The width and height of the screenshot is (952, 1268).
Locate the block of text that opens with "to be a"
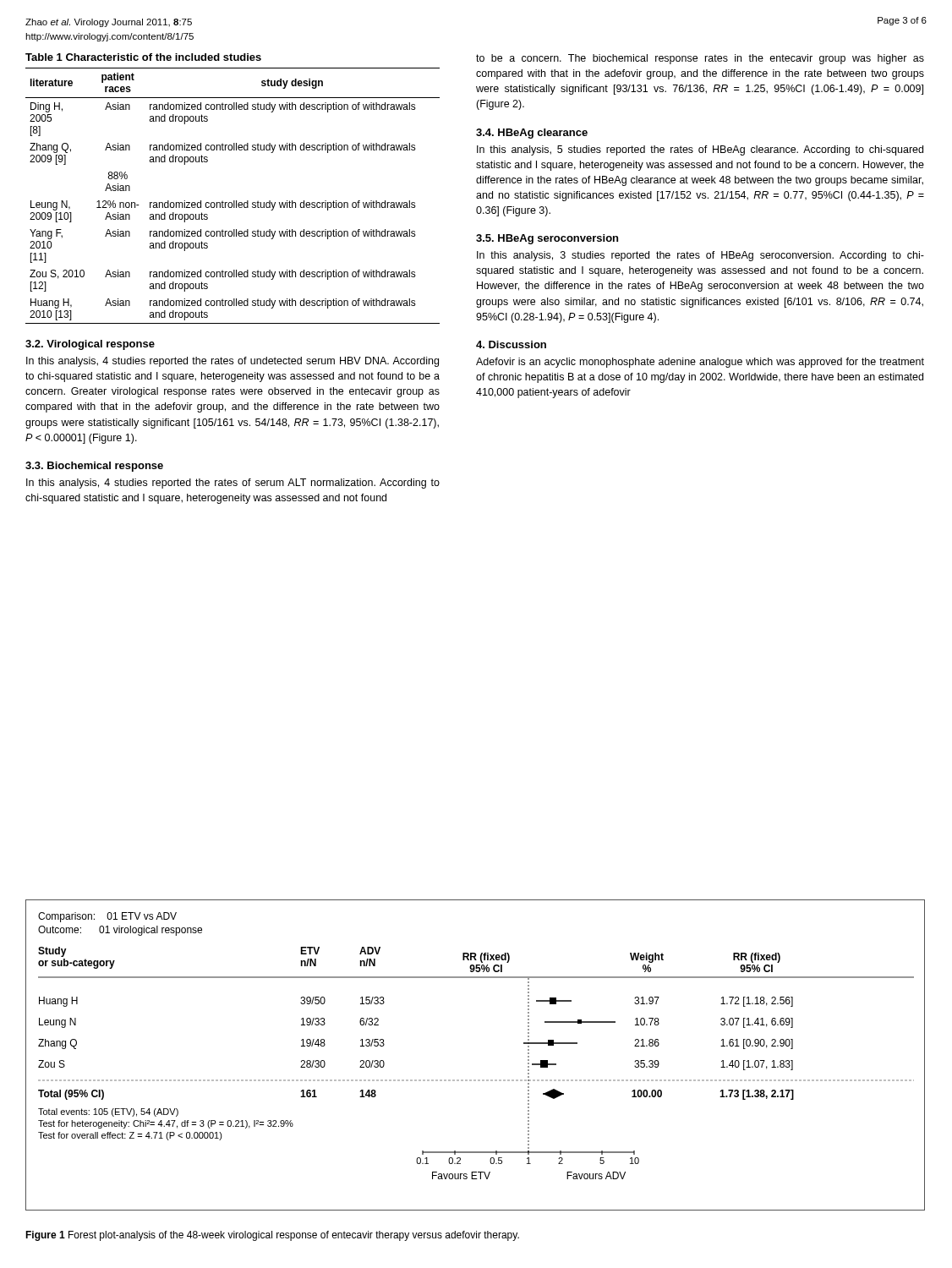[x=700, y=81]
